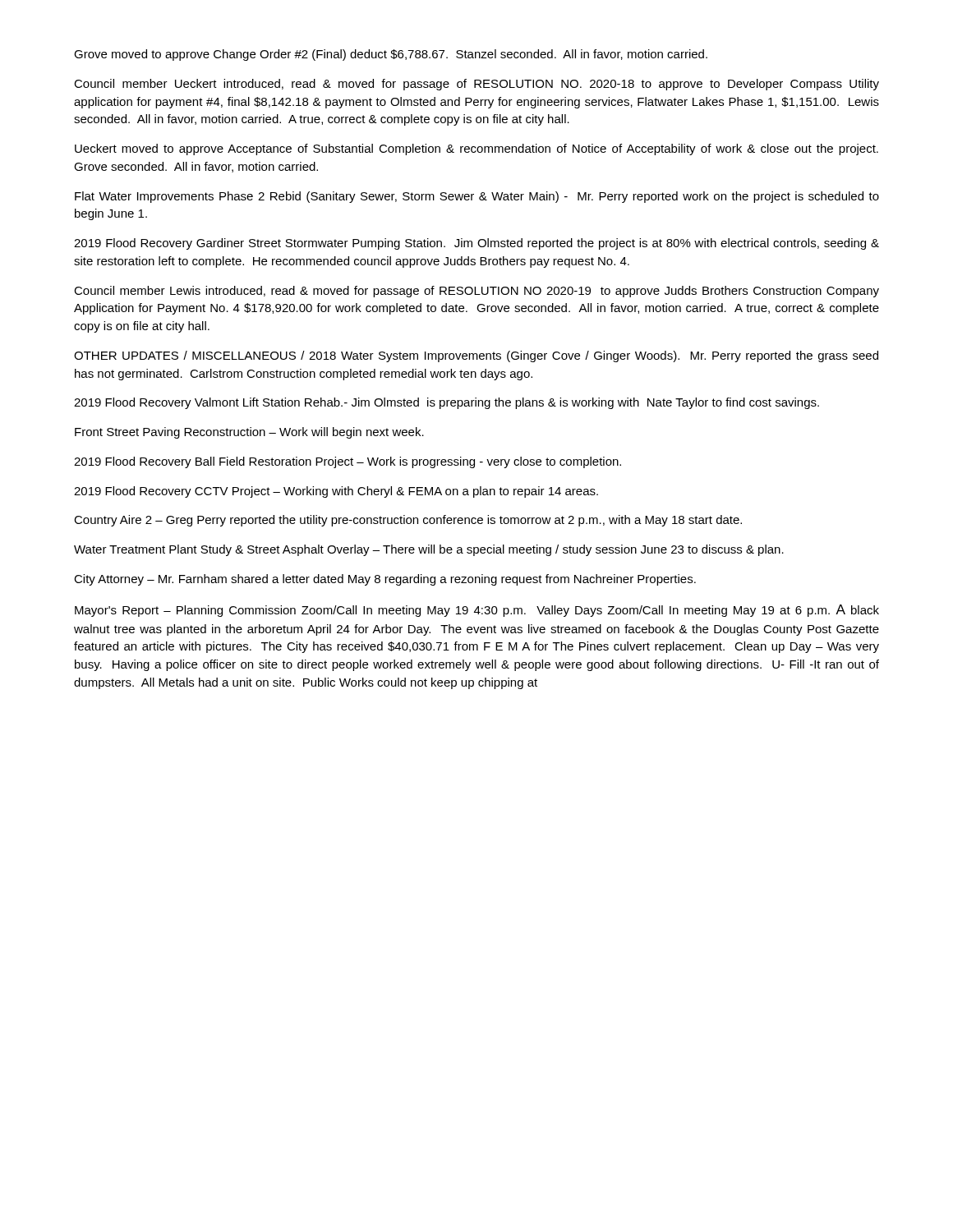The width and height of the screenshot is (953, 1232).
Task: Locate the text block containing "2019 Flood Recovery Gardiner Street Stormwater"
Action: [476, 252]
